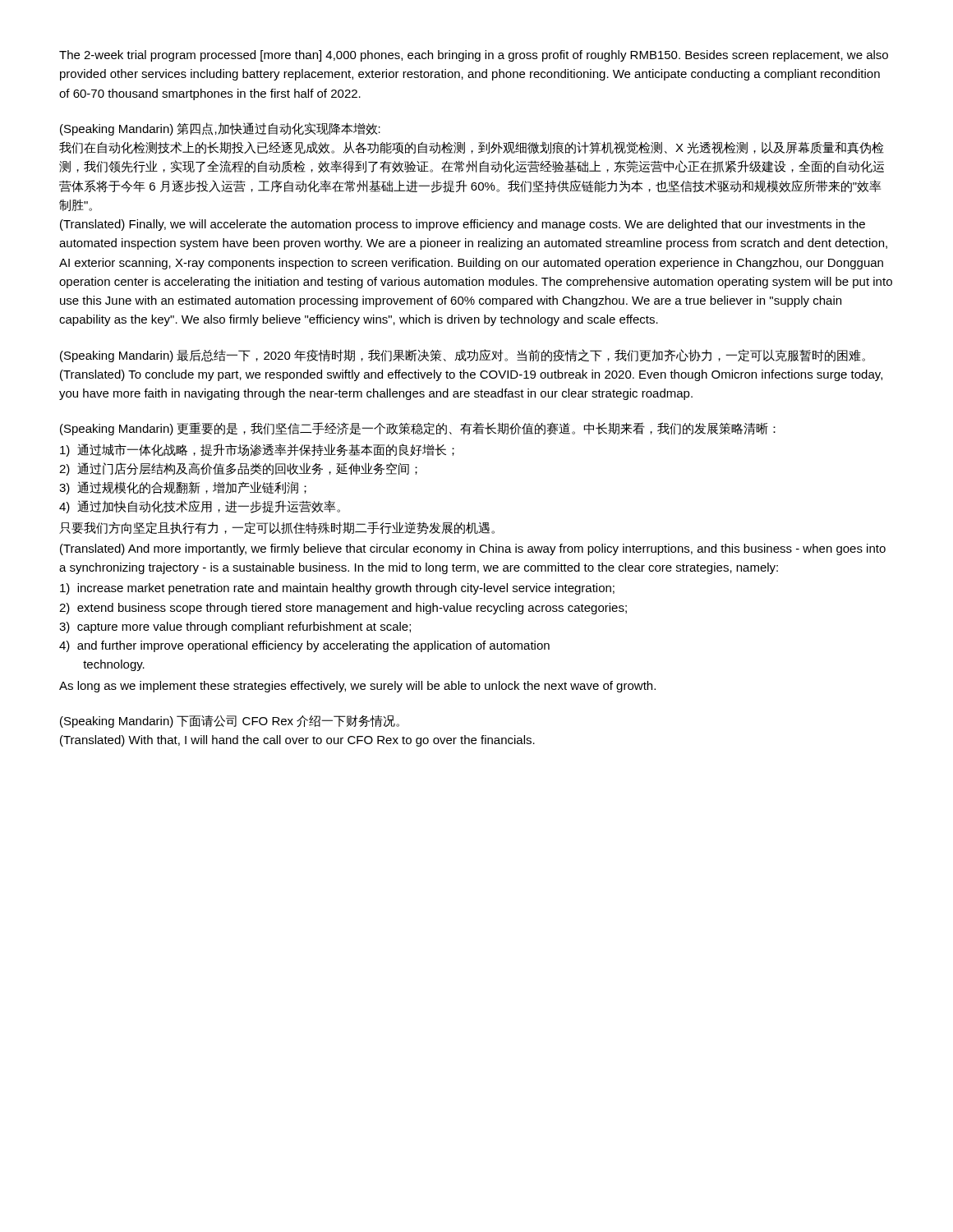Navigate to the text block starting "1) 通过城市一体化战略，提升市场渗透率并保持业务基本面的良好增长；"
Screen dimensions: 1232x953
click(257, 450)
